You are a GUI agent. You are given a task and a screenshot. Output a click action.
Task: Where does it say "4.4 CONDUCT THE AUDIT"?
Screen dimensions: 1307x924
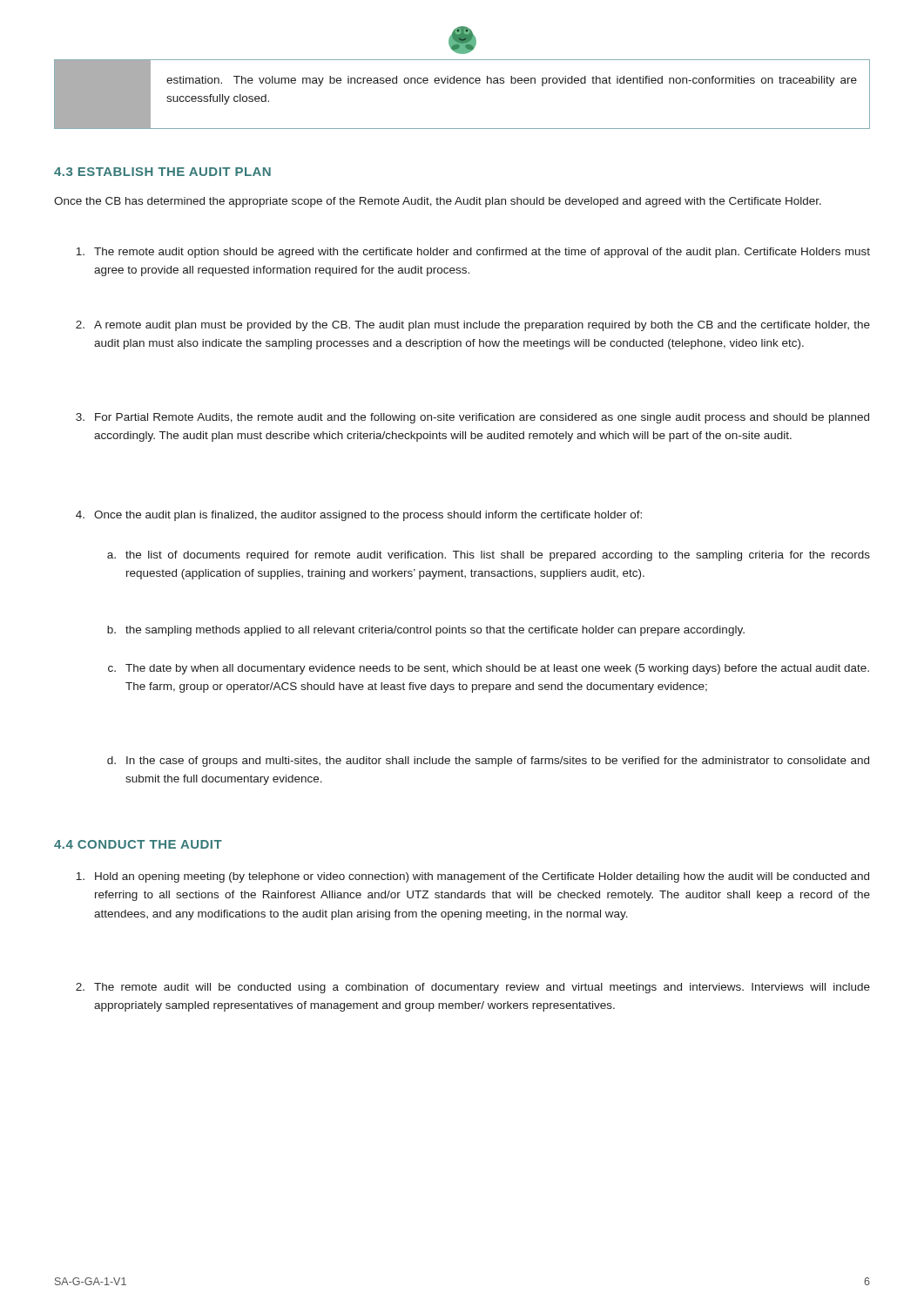[138, 844]
